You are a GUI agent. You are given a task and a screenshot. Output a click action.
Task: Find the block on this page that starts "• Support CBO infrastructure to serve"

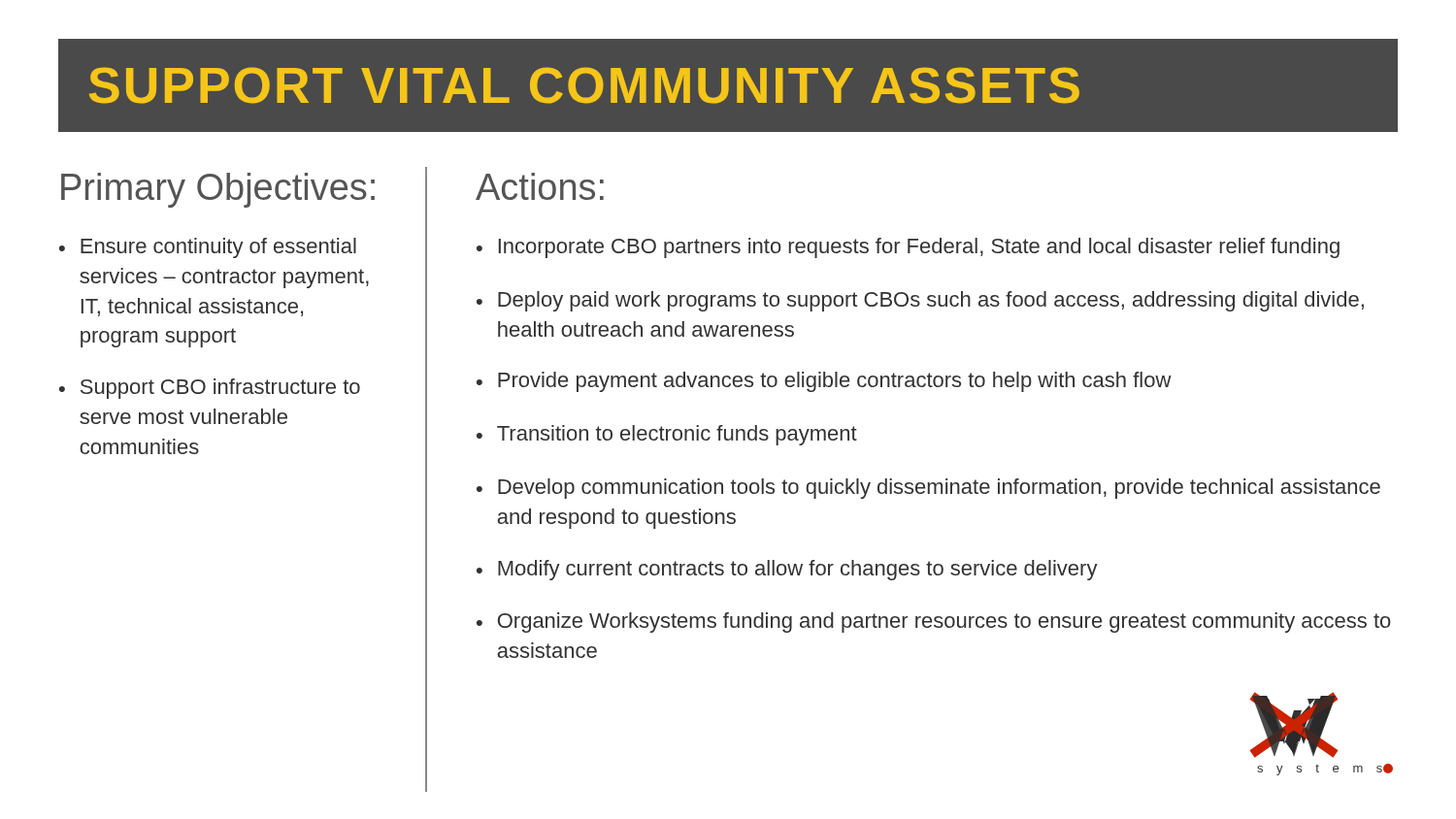pyautogui.click(x=222, y=418)
